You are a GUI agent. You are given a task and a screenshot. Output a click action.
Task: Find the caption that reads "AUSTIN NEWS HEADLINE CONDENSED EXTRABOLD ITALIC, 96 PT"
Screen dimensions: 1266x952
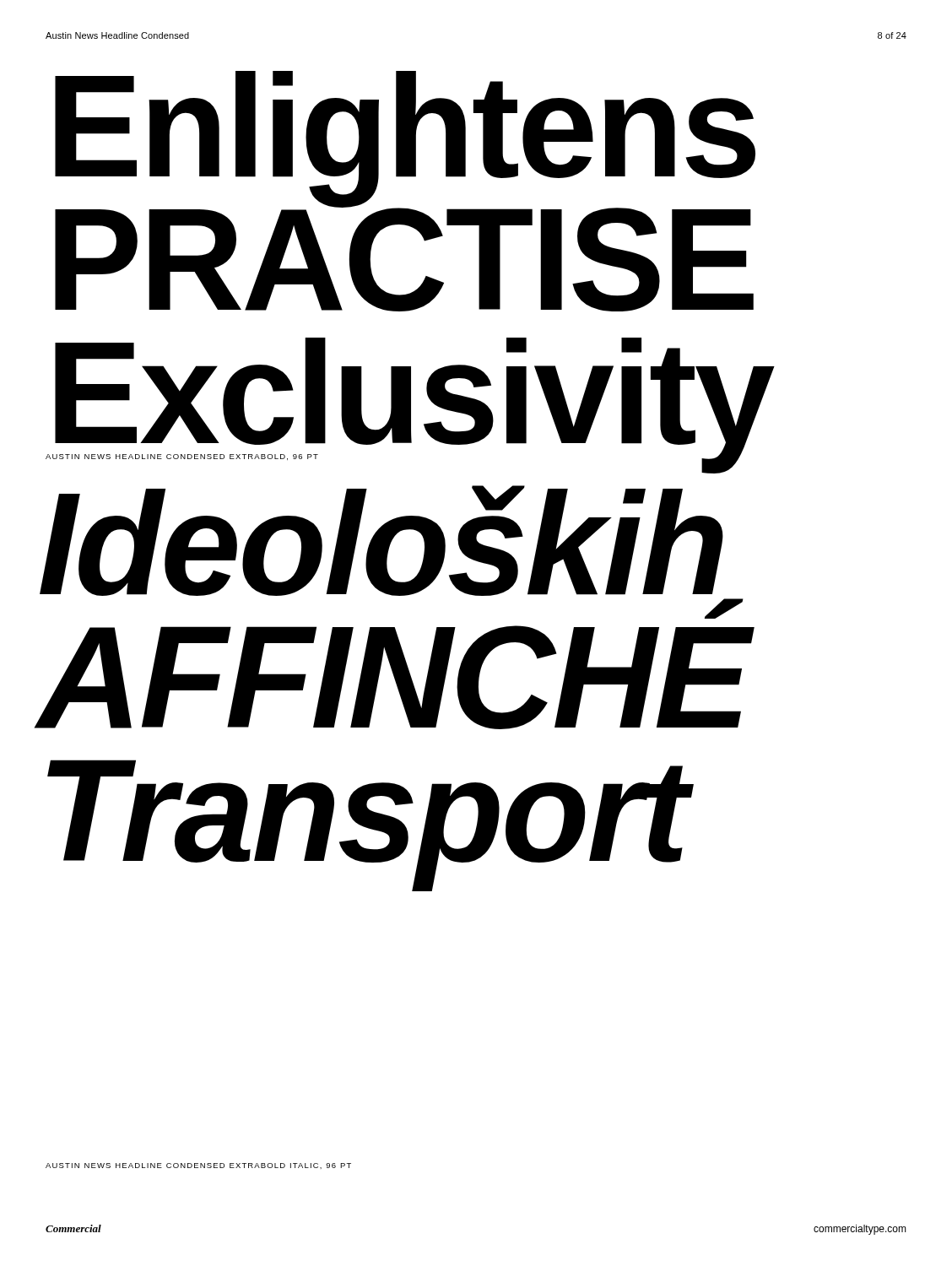[199, 1165]
